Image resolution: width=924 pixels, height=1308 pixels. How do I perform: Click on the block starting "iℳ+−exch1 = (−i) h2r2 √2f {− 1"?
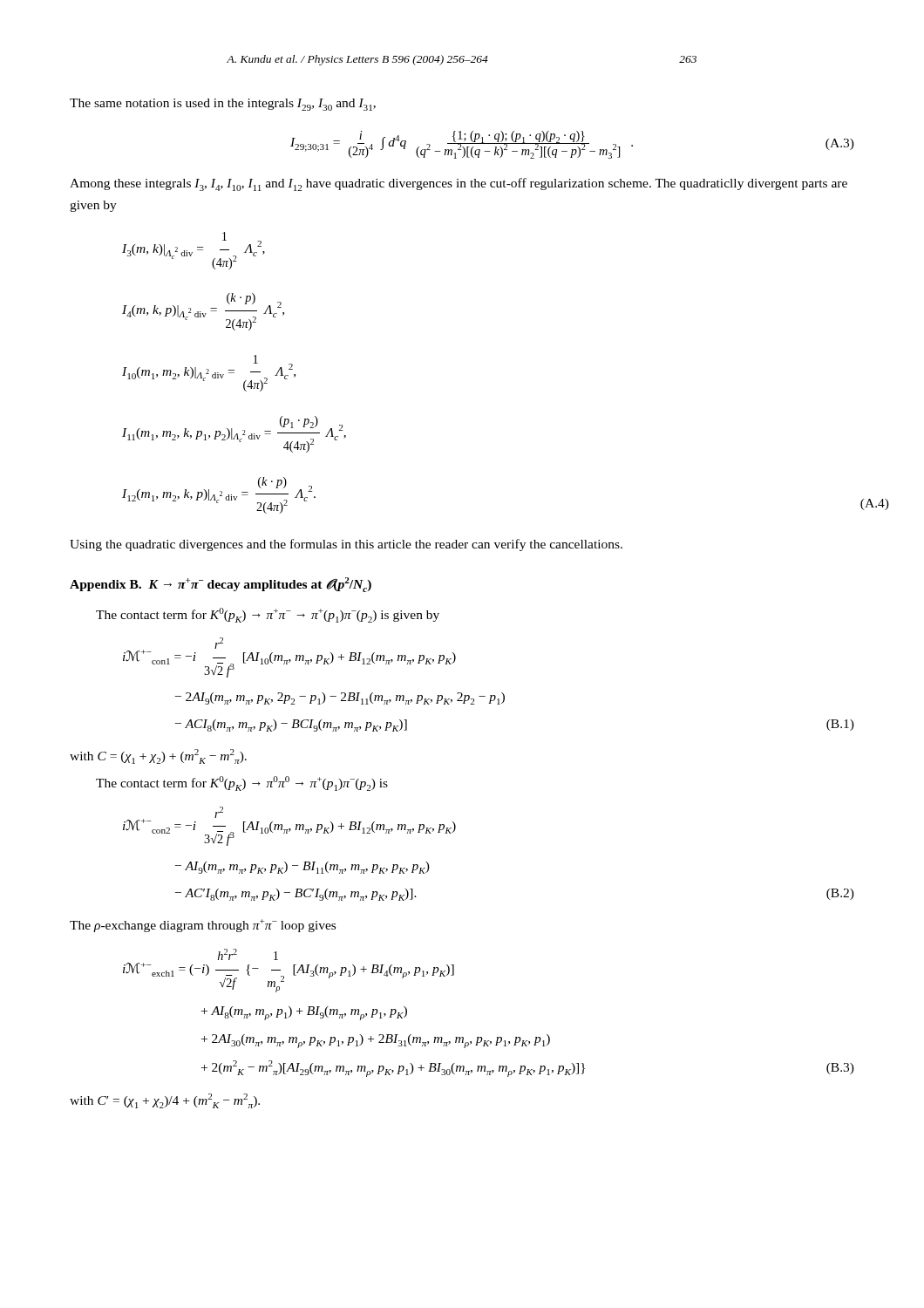pos(225,954)
